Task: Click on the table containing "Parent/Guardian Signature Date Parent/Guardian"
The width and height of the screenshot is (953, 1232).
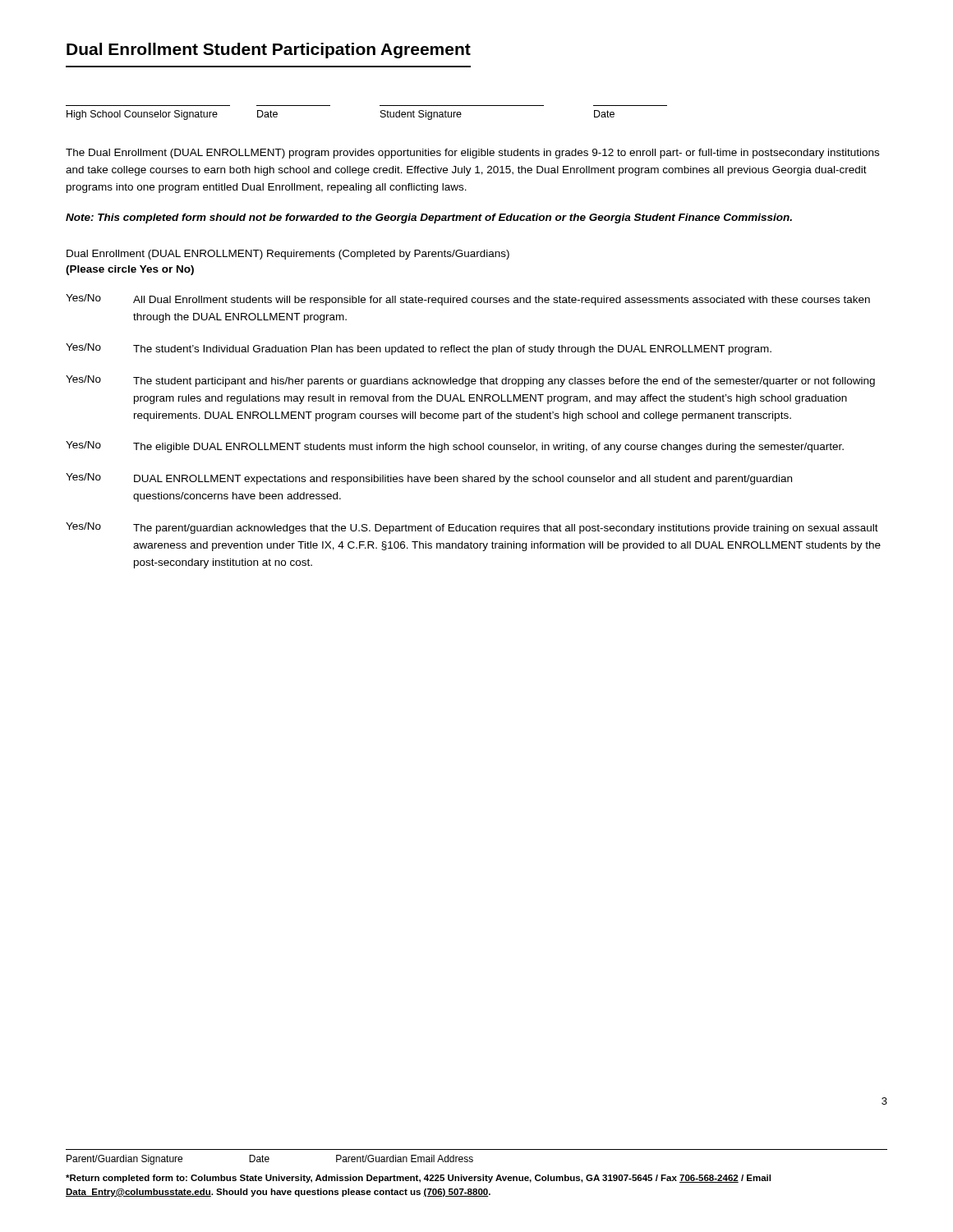Action: (x=476, y=1156)
